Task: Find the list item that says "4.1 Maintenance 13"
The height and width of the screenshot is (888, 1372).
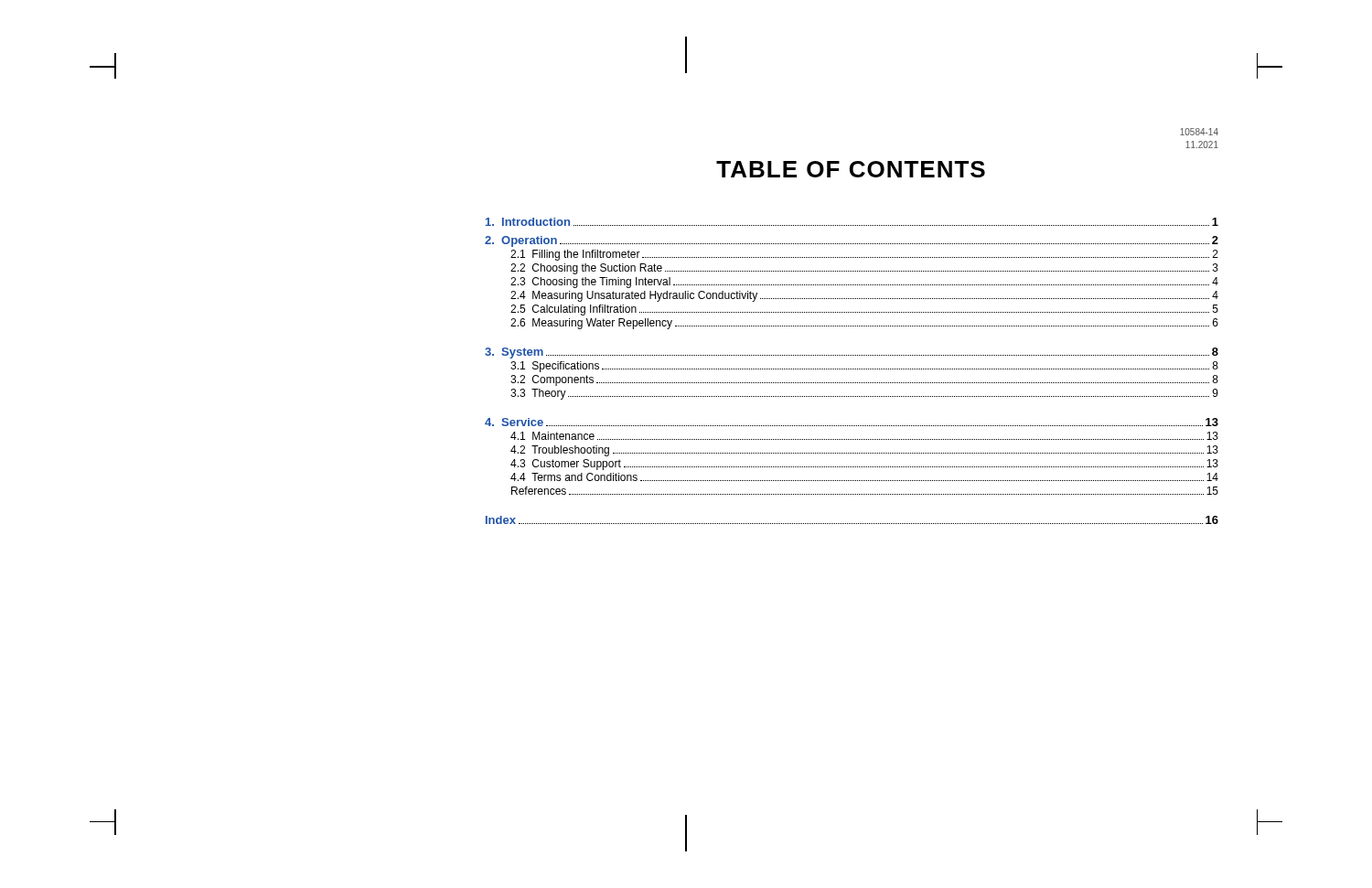Action: (852, 437)
